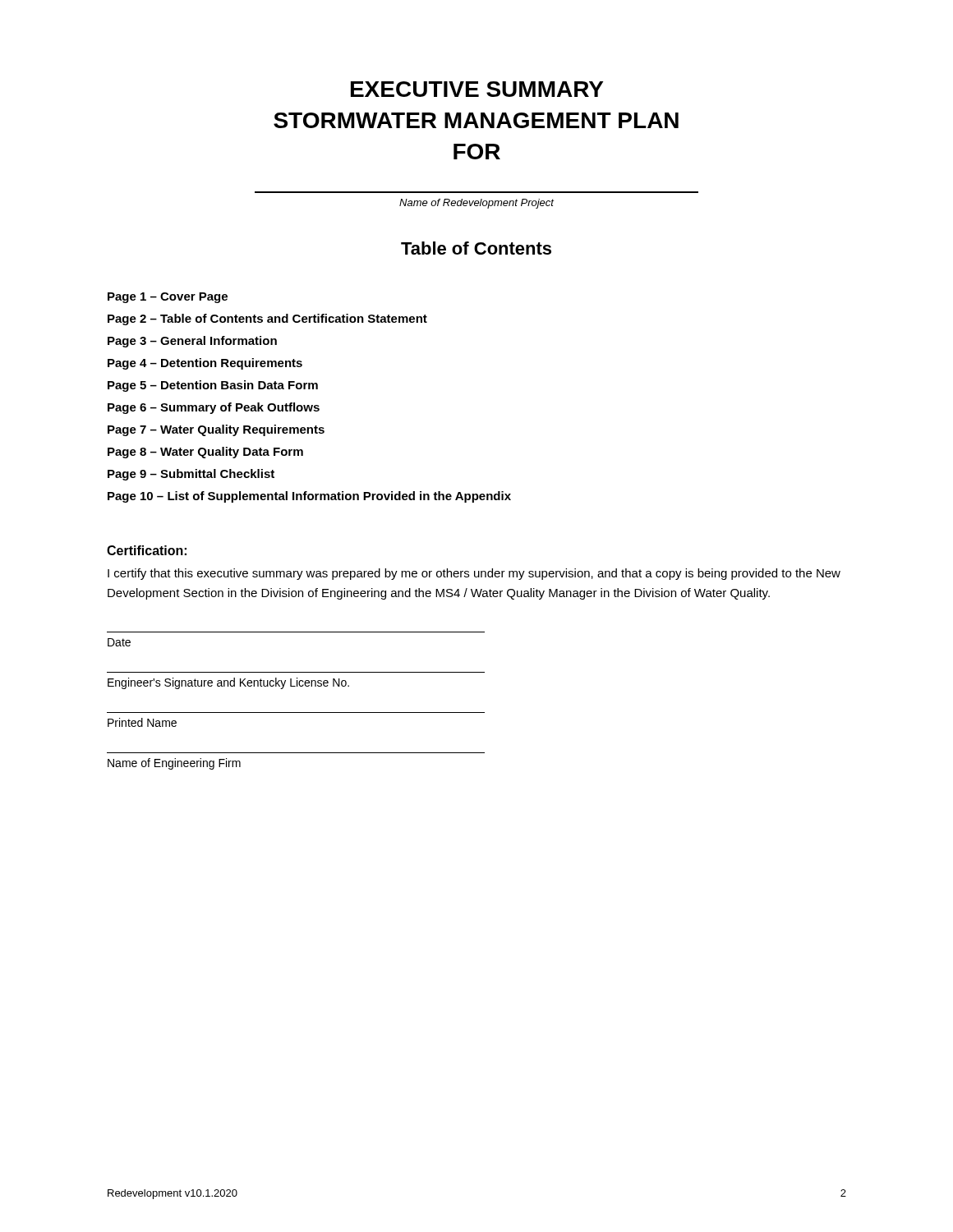Point to the text block starting "Page 1 – Cover Page"
Screen dimensions: 1232x953
pyautogui.click(x=167, y=296)
